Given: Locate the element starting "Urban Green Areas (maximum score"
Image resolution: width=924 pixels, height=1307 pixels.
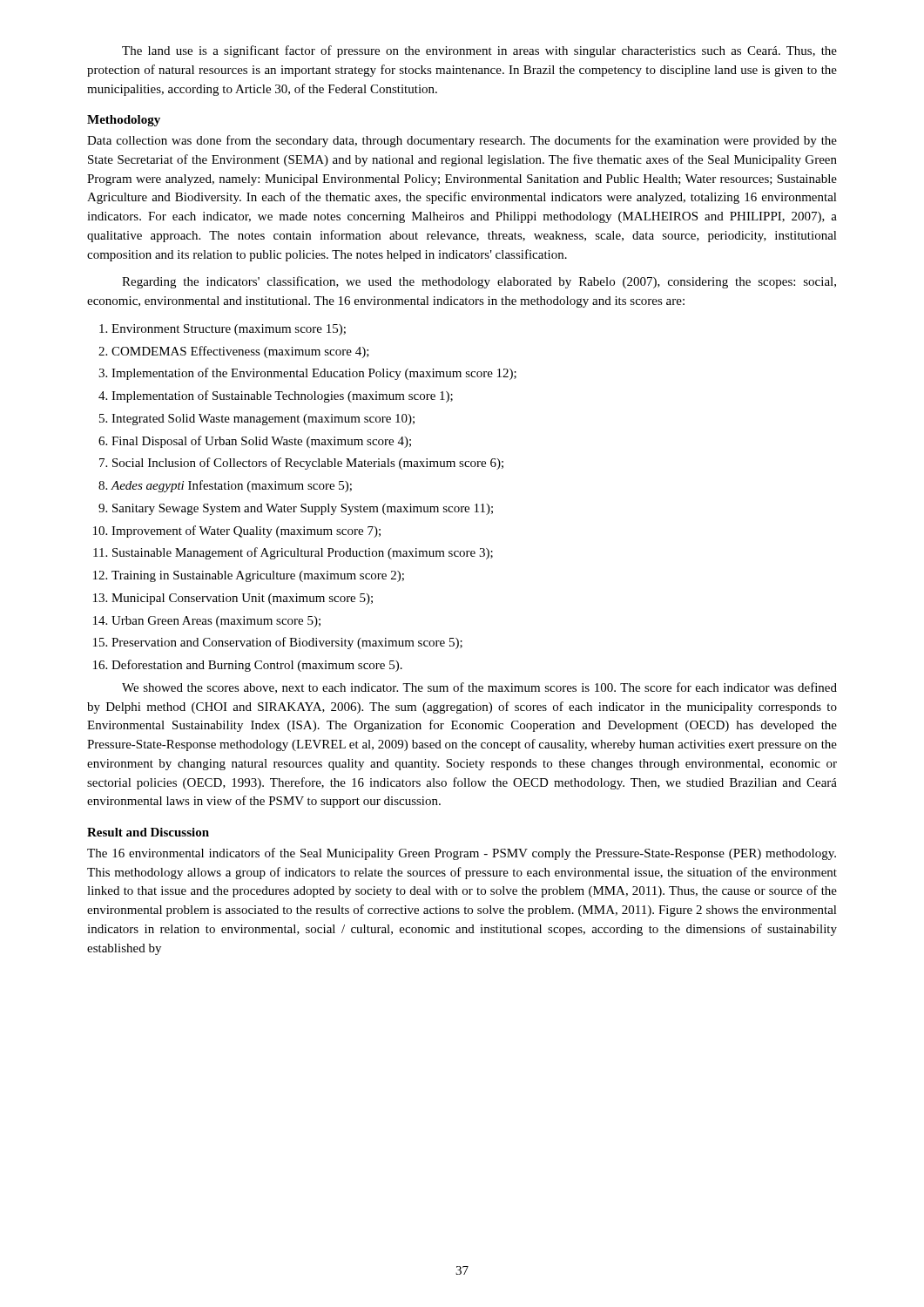Looking at the screenshot, I should pos(207,622).
